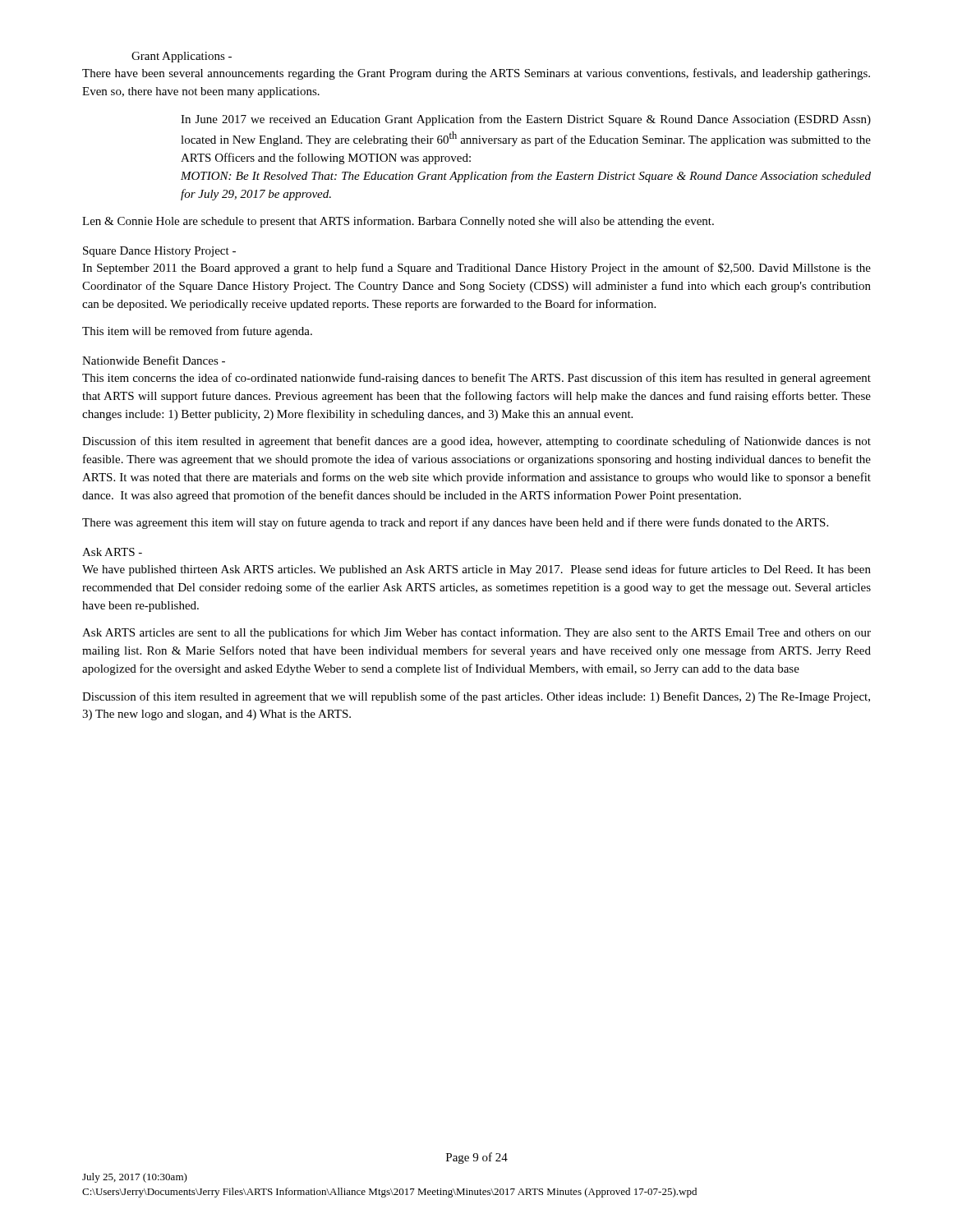
Task: Locate the text starting "Nationwide Benefit Dances -"
Action: point(154,361)
